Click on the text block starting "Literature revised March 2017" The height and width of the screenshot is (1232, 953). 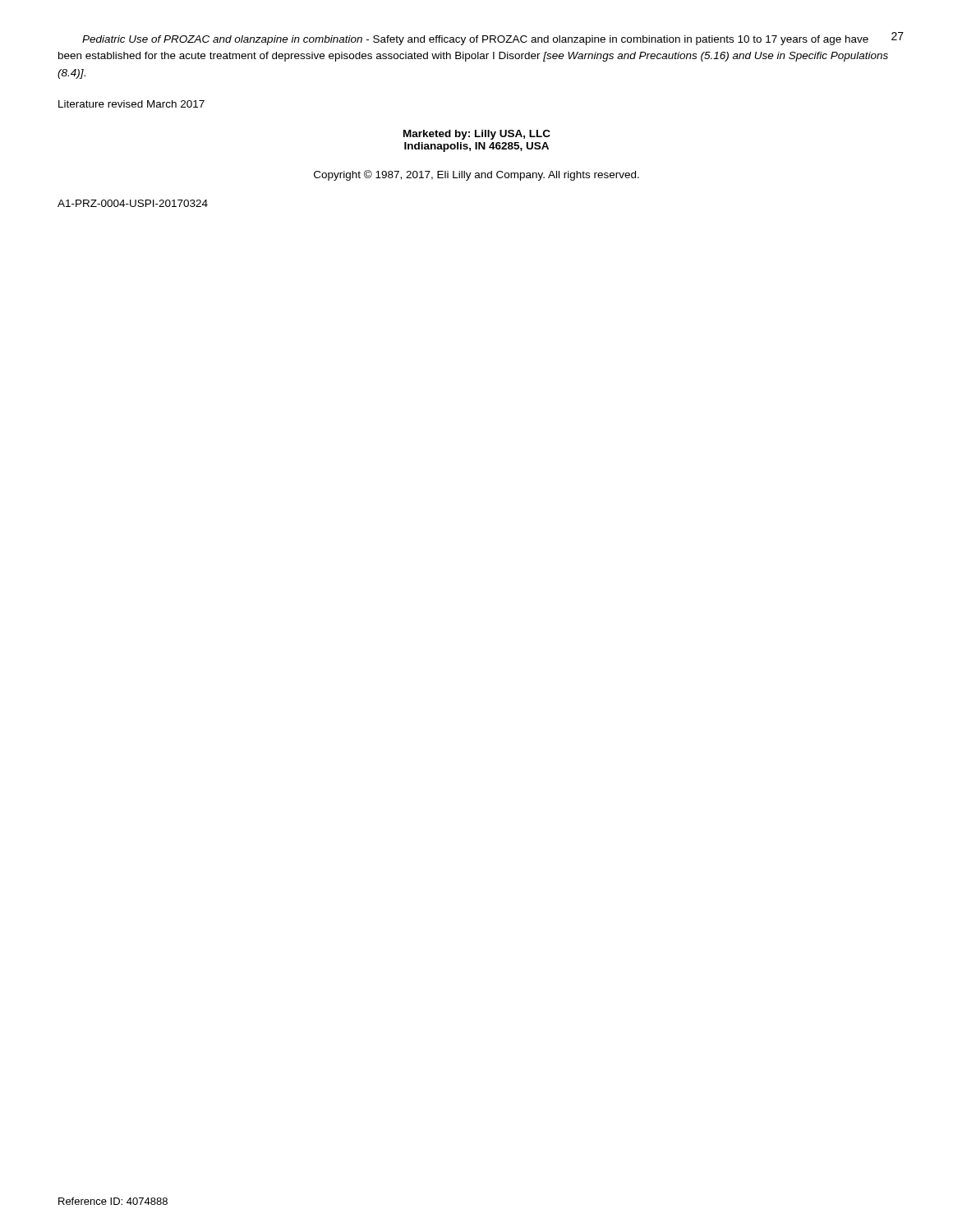pyautogui.click(x=131, y=104)
